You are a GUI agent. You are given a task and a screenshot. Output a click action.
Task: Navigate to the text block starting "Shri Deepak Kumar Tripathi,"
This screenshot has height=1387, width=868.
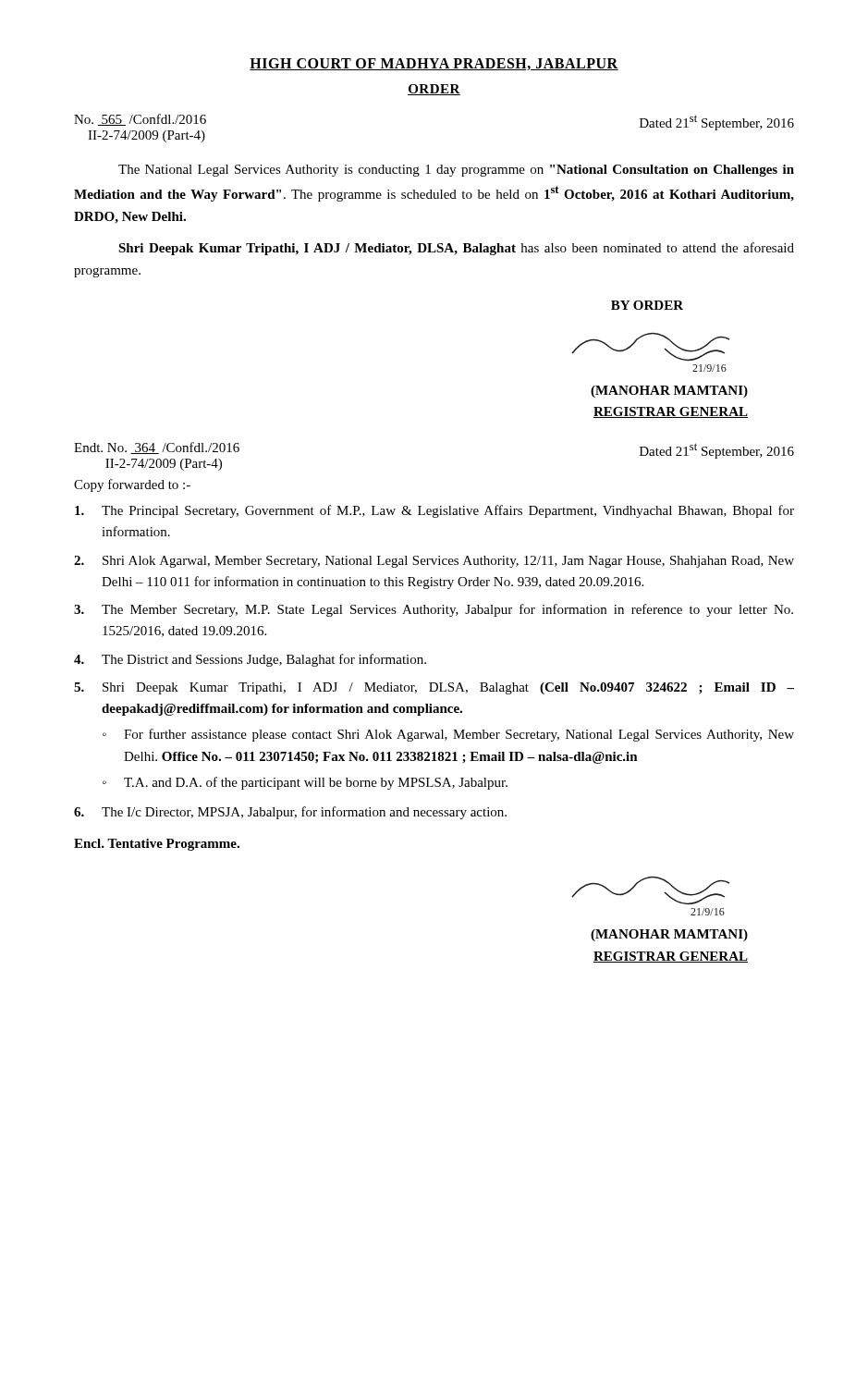pyautogui.click(x=434, y=259)
